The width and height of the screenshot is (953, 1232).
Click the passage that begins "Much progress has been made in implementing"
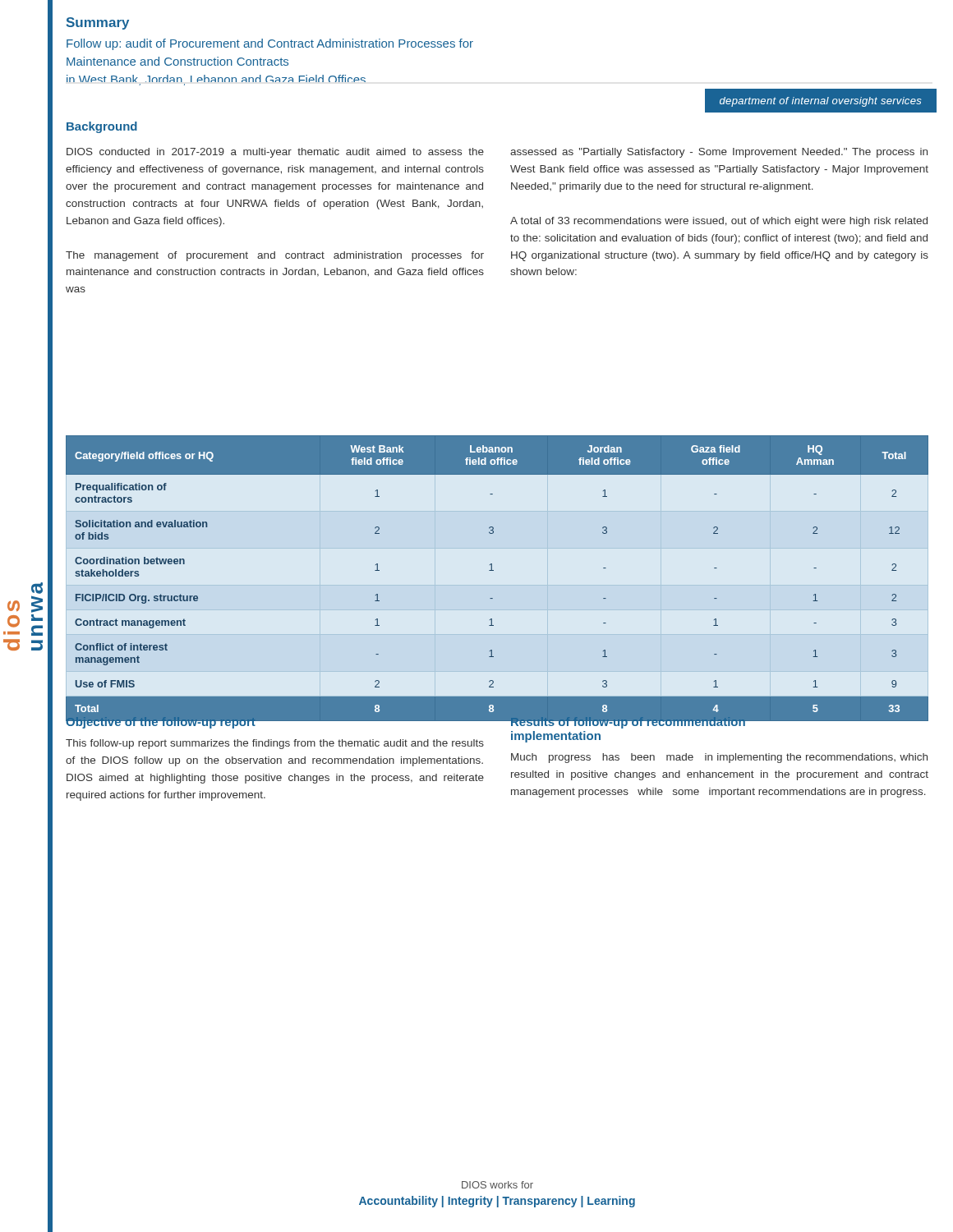coord(719,774)
